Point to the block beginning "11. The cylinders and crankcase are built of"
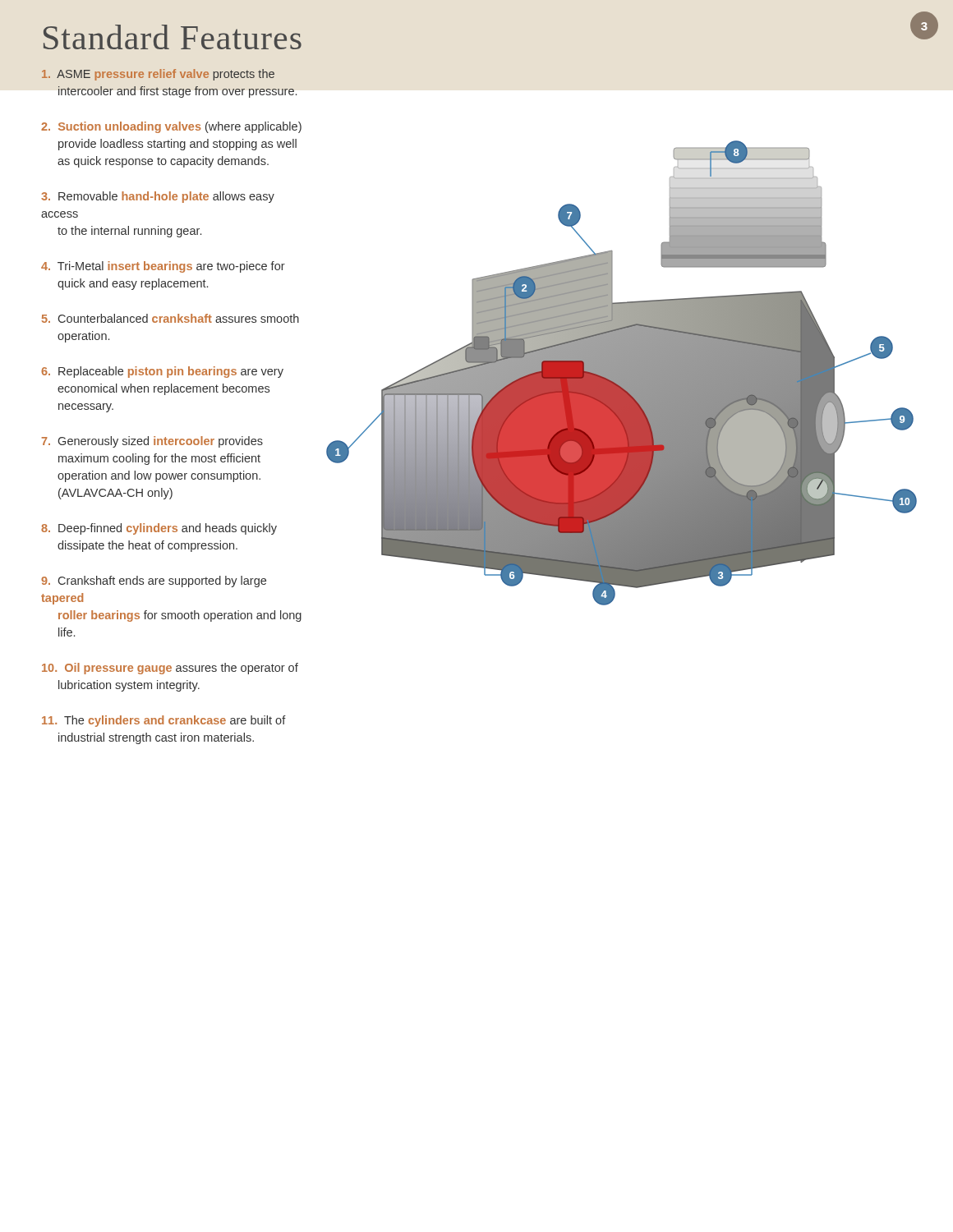 [173, 731]
